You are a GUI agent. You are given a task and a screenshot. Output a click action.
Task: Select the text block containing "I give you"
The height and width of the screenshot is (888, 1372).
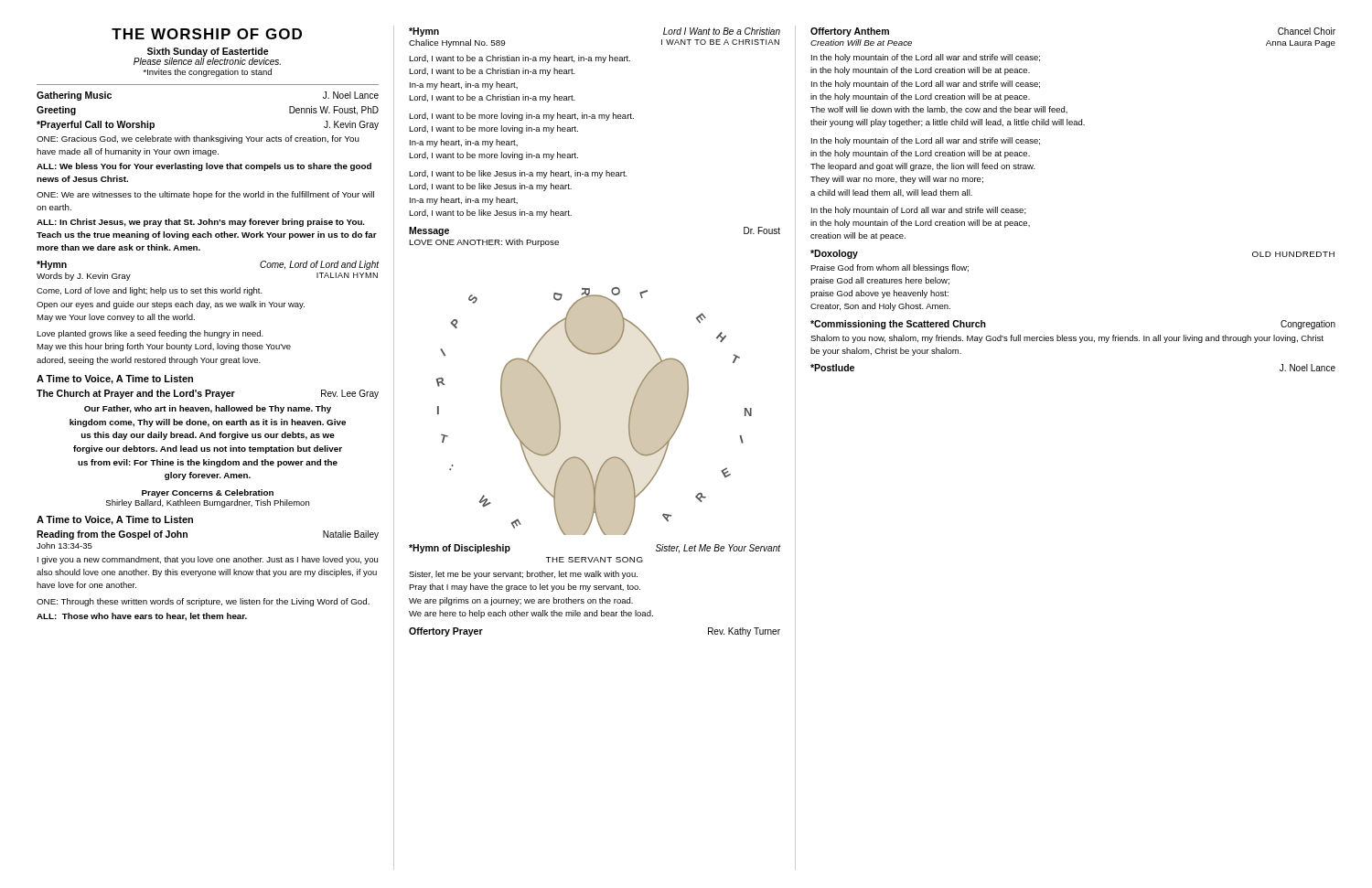click(x=208, y=572)
